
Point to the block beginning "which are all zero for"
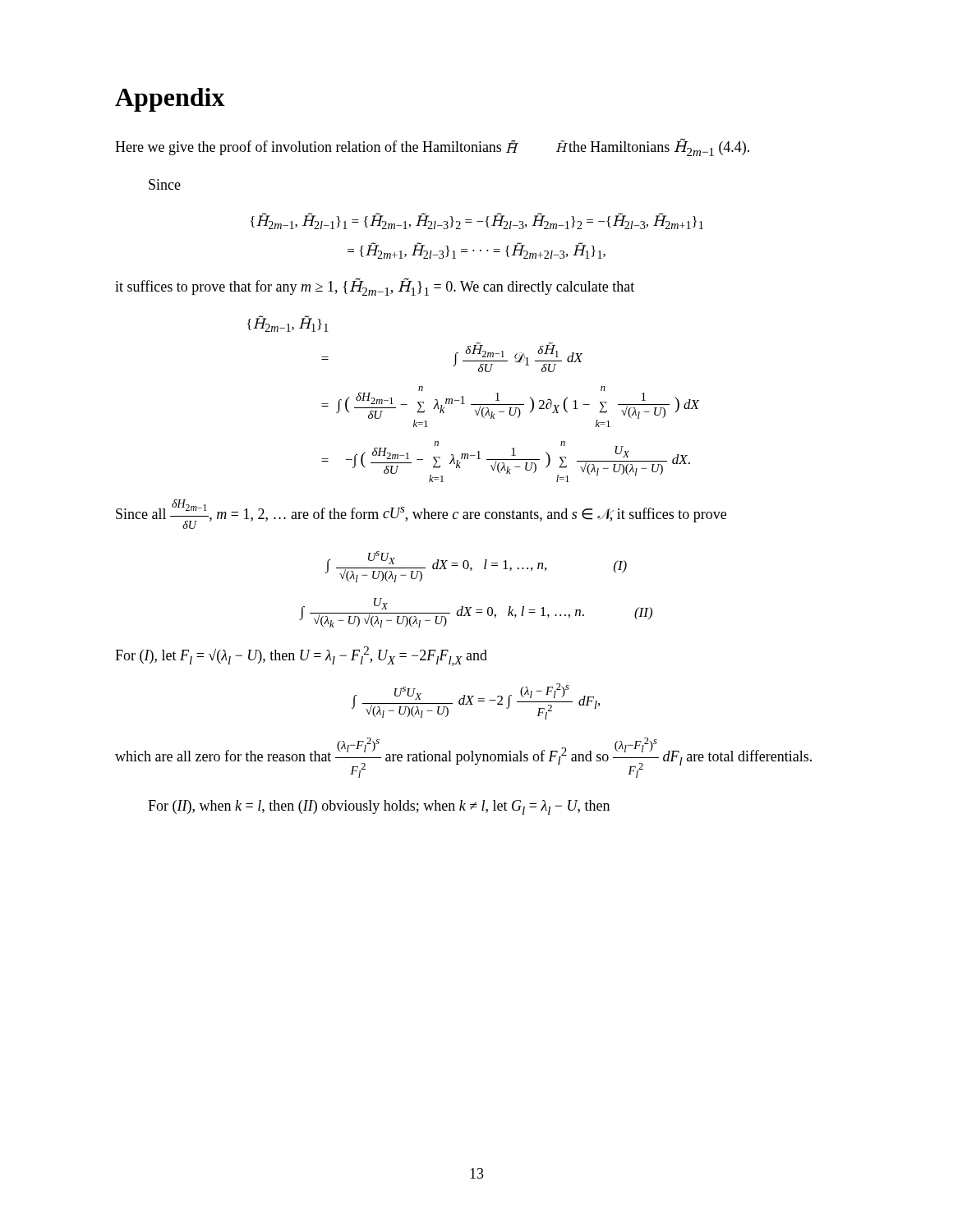click(x=476, y=758)
